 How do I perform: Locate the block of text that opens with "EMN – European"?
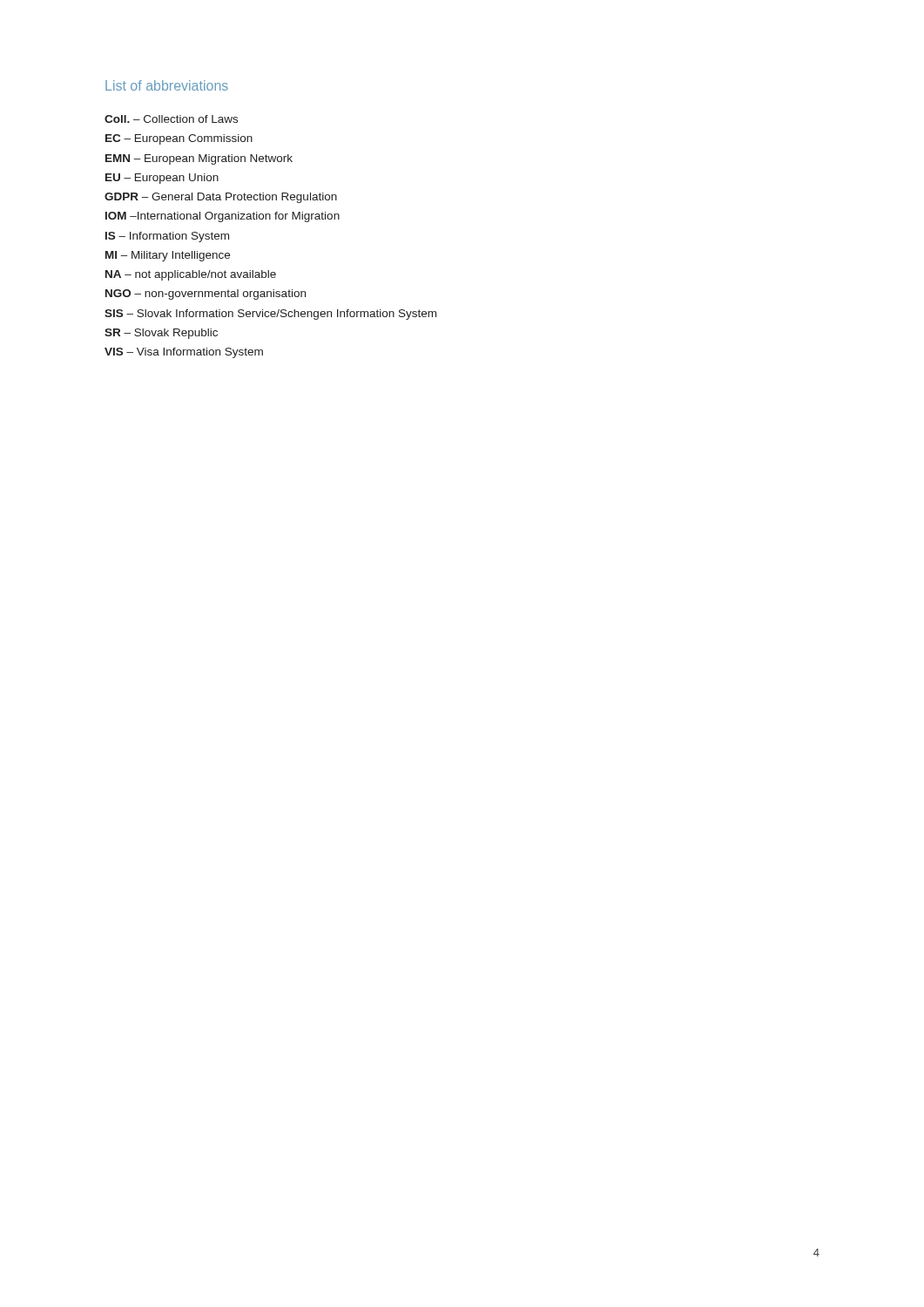click(199, 158)
